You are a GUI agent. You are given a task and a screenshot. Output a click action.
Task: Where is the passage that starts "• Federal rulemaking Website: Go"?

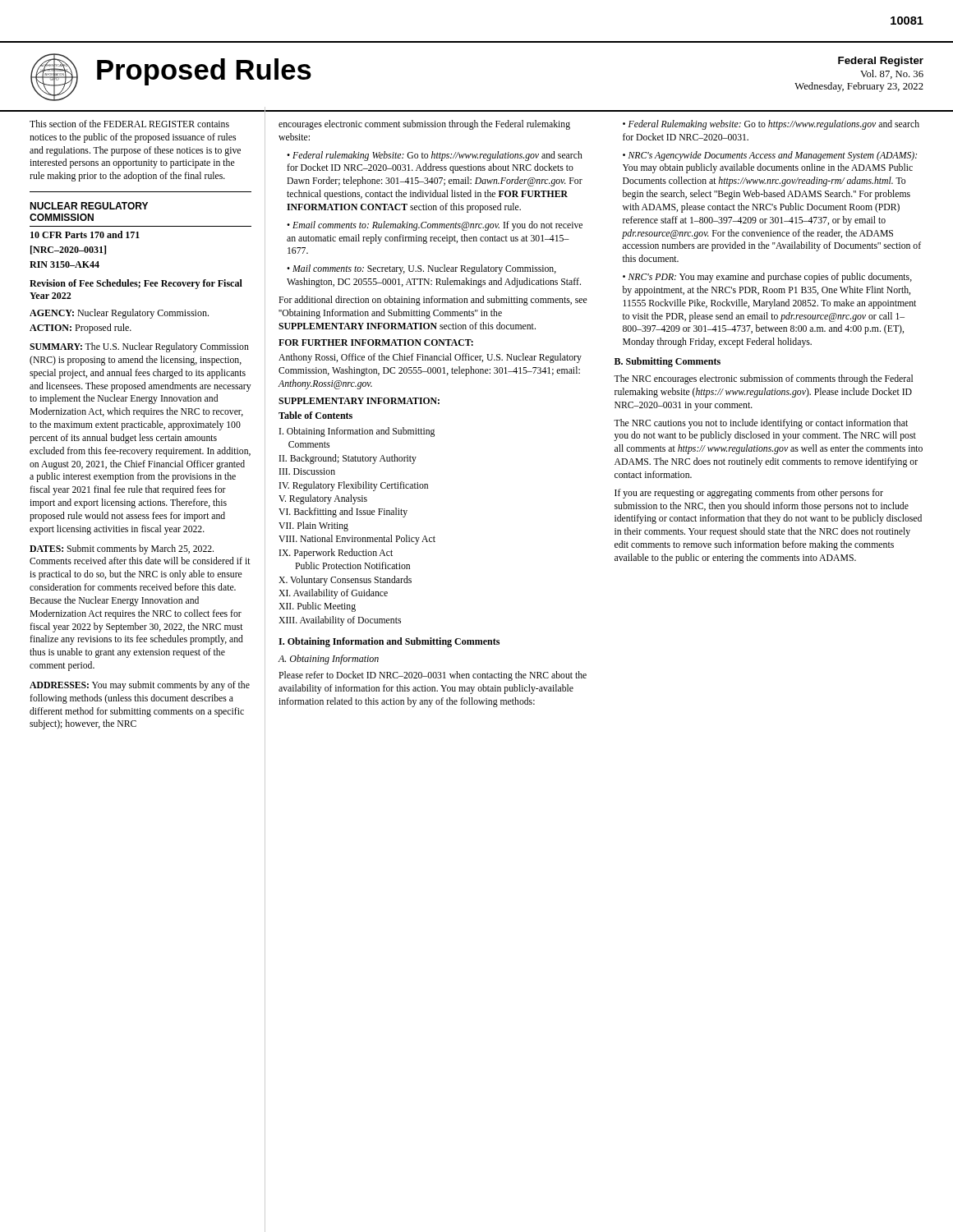[x=437, y=182]
